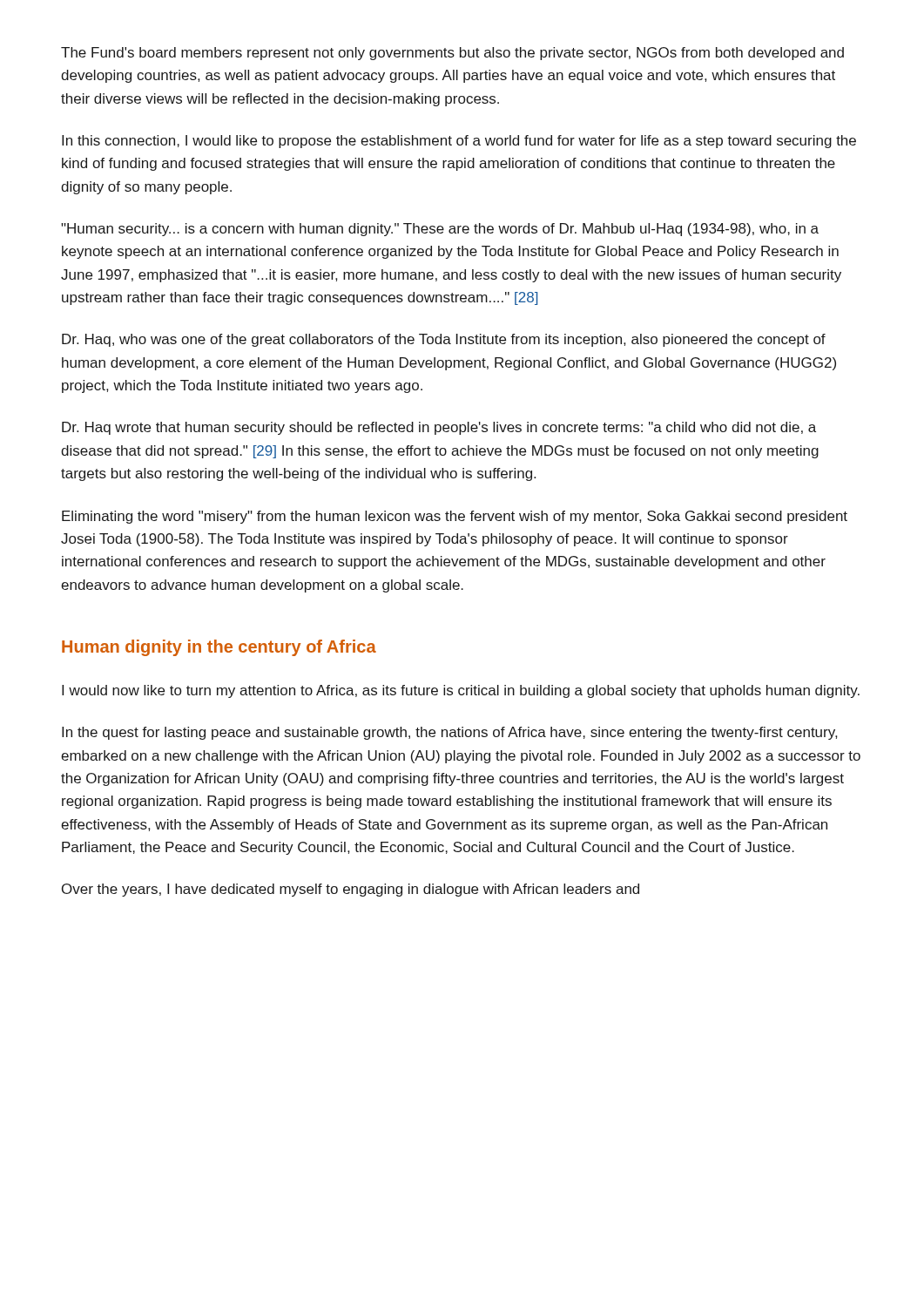Click on the text block starting "Over the years,"
This screenshot has height=1307, width=924.
(351, 889)
